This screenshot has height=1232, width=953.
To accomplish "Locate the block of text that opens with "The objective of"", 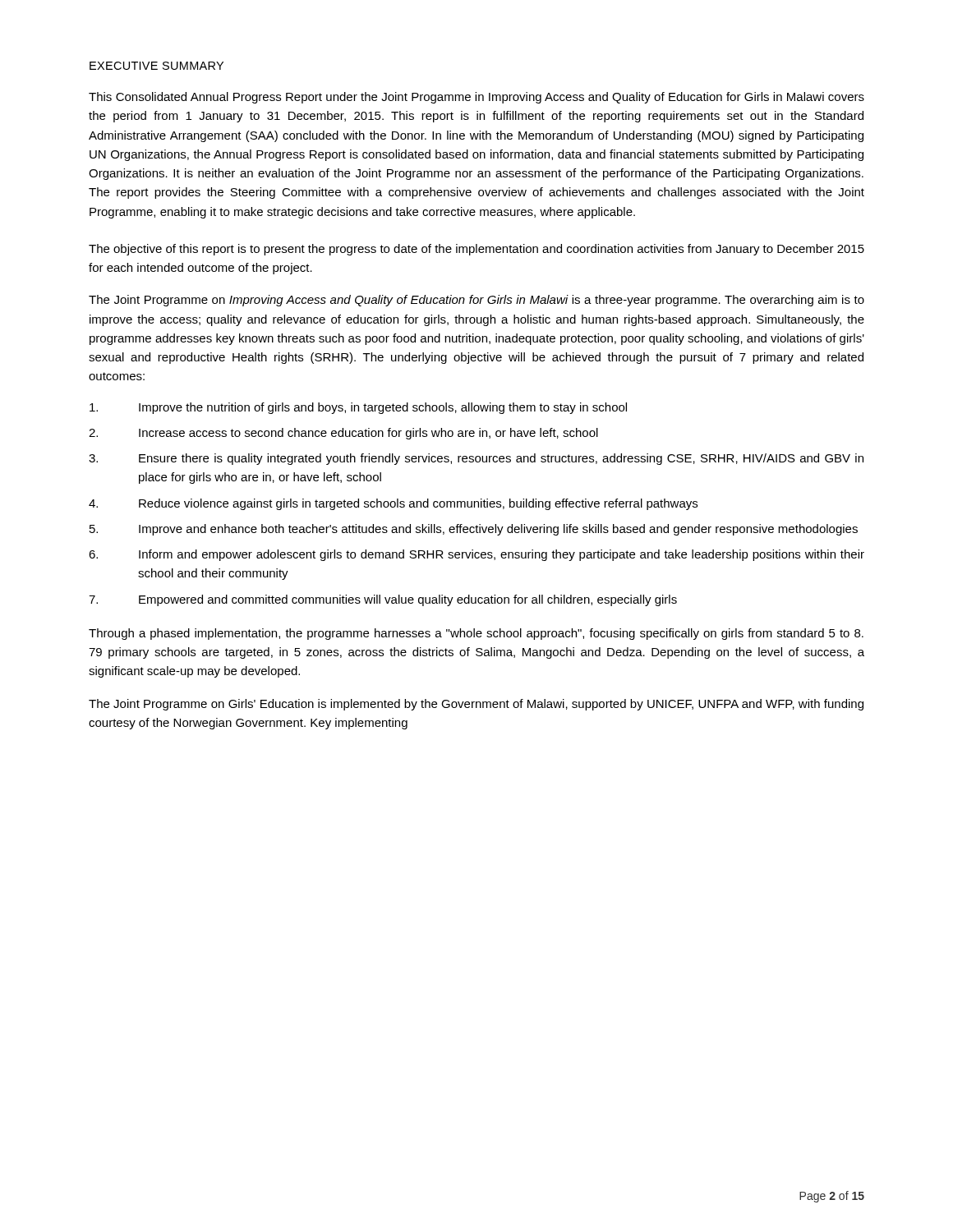I will (476, 258).
